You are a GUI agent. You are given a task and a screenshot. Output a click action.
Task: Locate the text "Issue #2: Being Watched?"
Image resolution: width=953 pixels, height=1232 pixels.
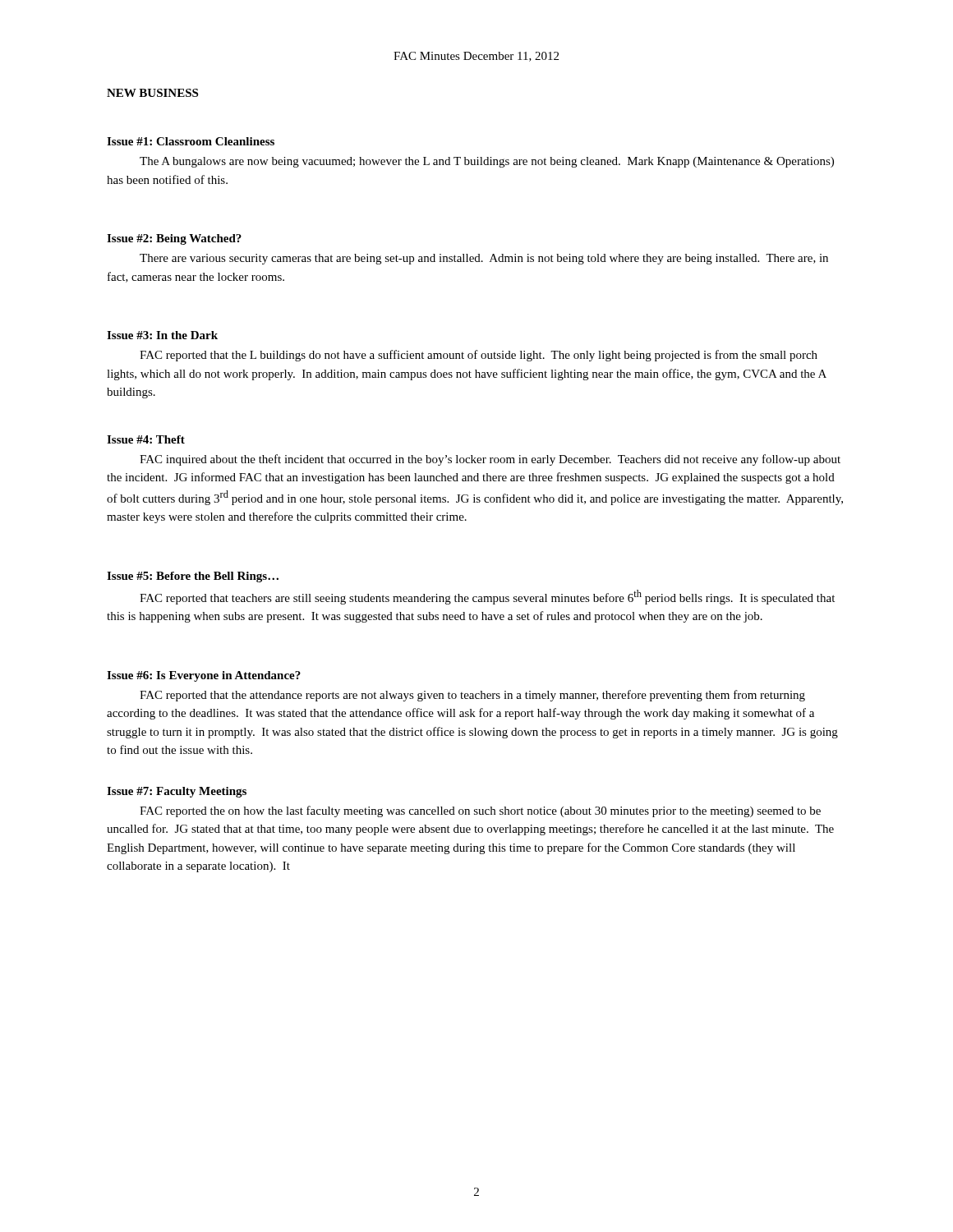[174, 238]
